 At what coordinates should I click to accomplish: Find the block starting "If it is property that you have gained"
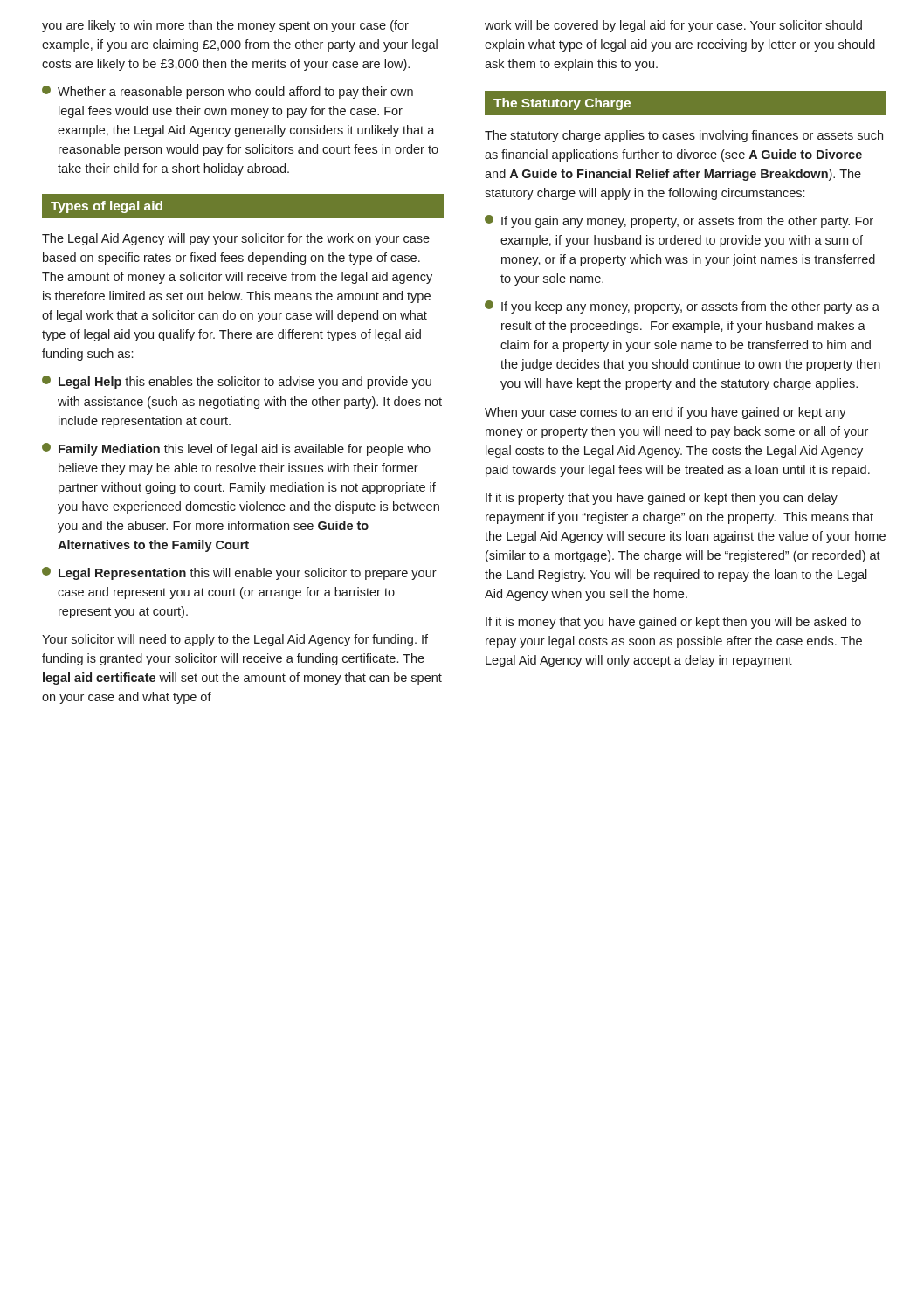(685, 546)
